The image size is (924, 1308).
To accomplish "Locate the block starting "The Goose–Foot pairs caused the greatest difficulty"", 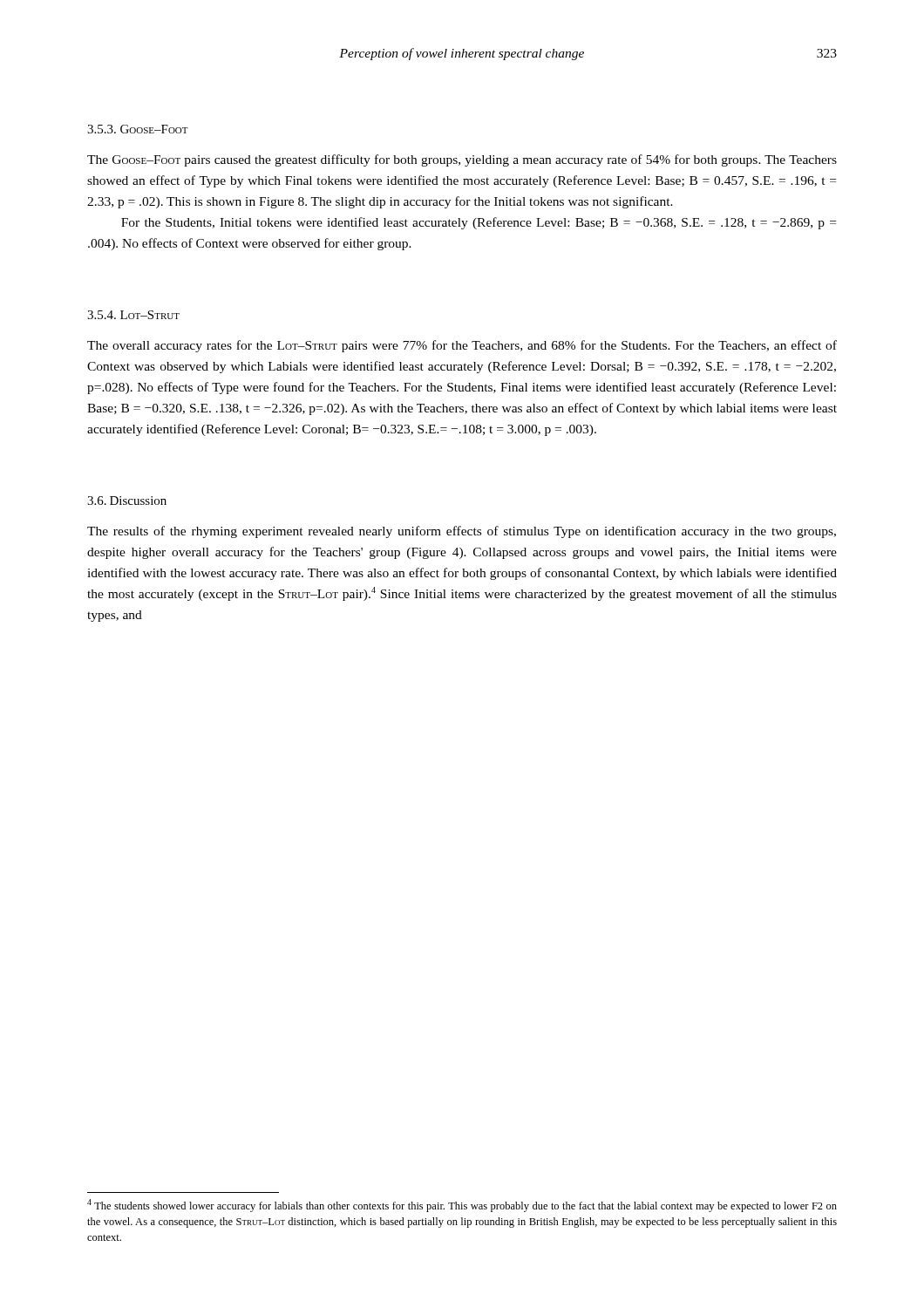I will (x=462, y=201).
